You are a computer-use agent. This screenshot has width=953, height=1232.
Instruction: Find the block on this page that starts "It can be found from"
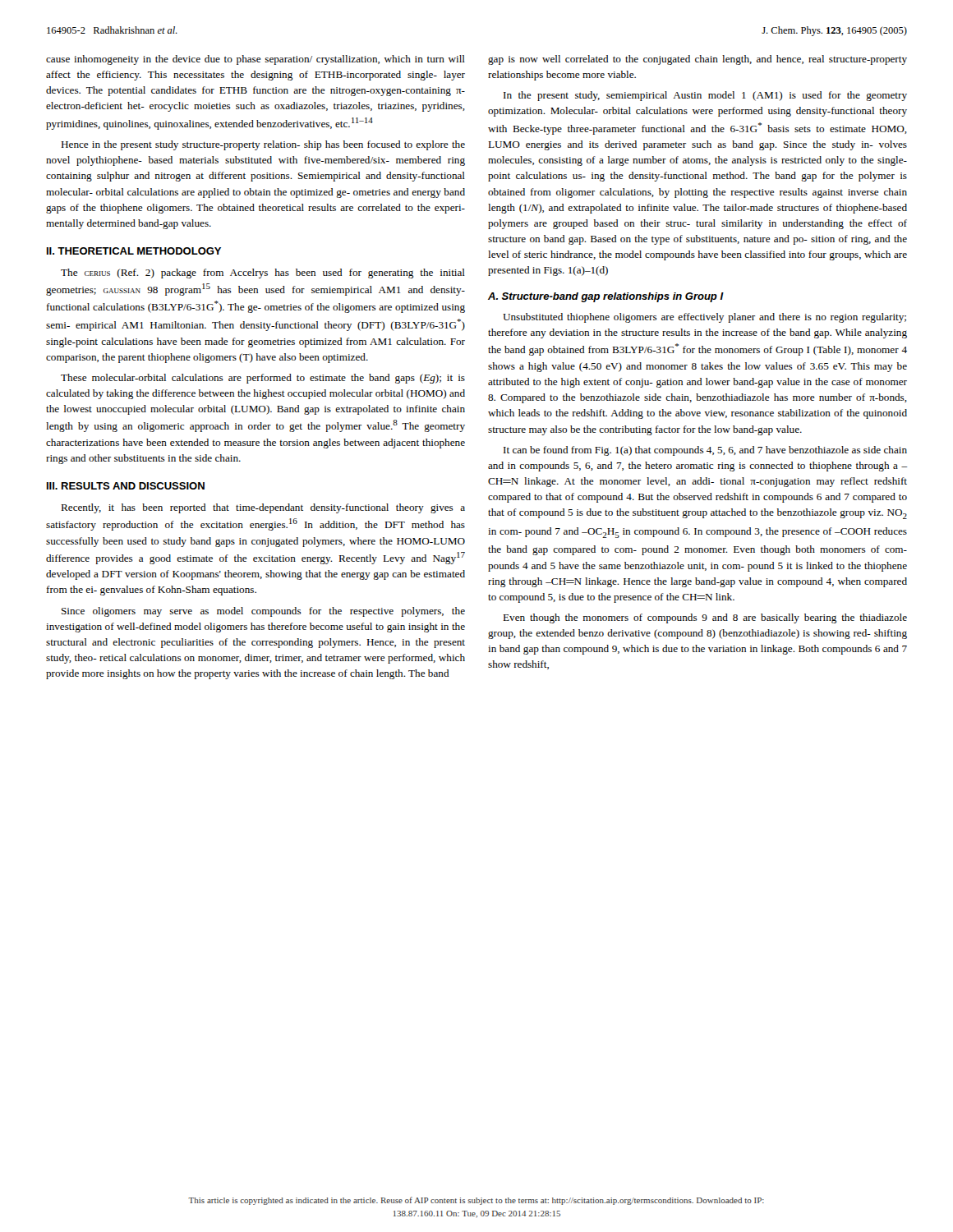(698, 523)
